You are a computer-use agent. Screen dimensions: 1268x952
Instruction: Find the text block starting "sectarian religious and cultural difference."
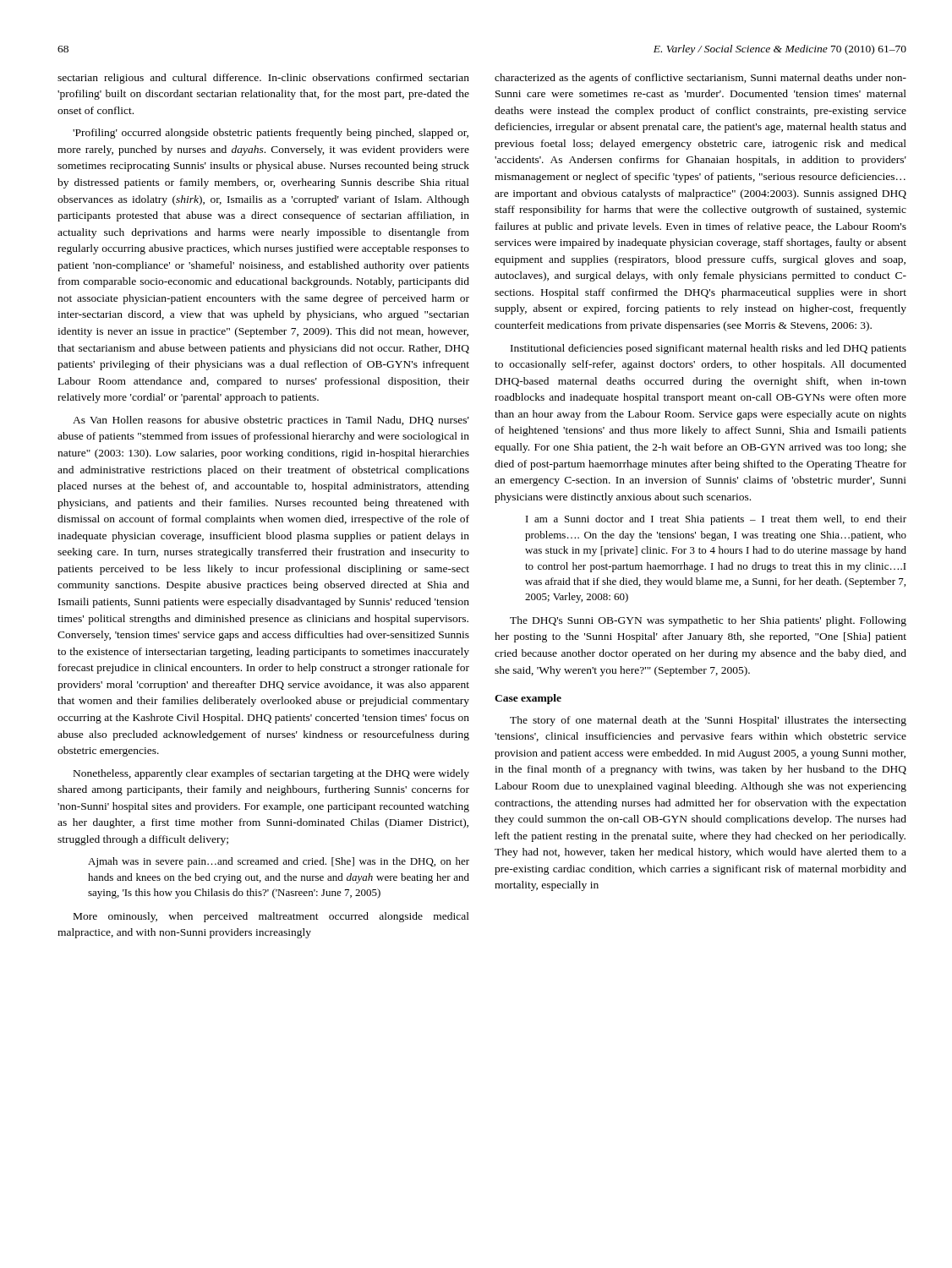coord(263,458)
